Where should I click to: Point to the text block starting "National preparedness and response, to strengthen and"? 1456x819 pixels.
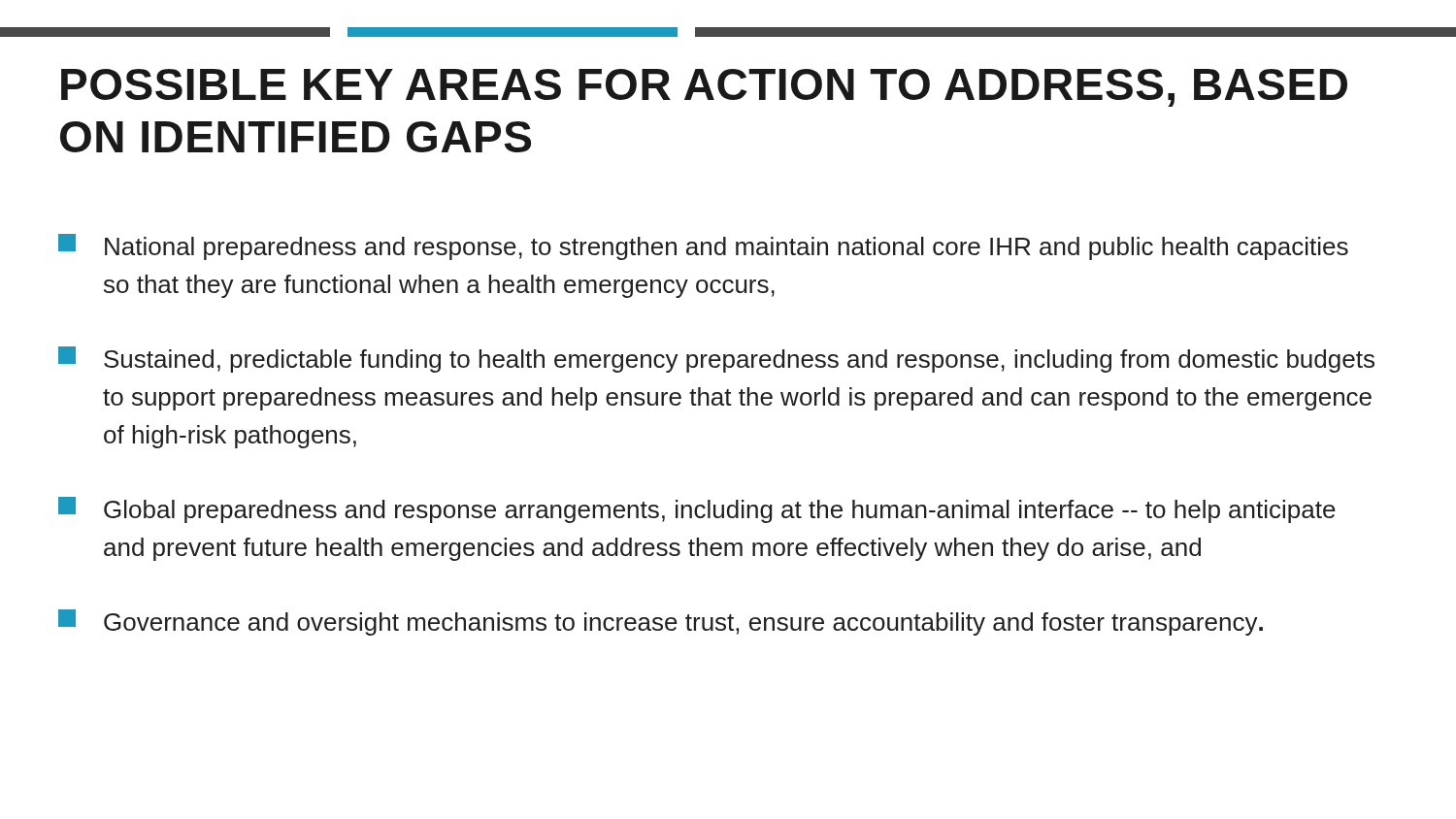tap(718, 266)
